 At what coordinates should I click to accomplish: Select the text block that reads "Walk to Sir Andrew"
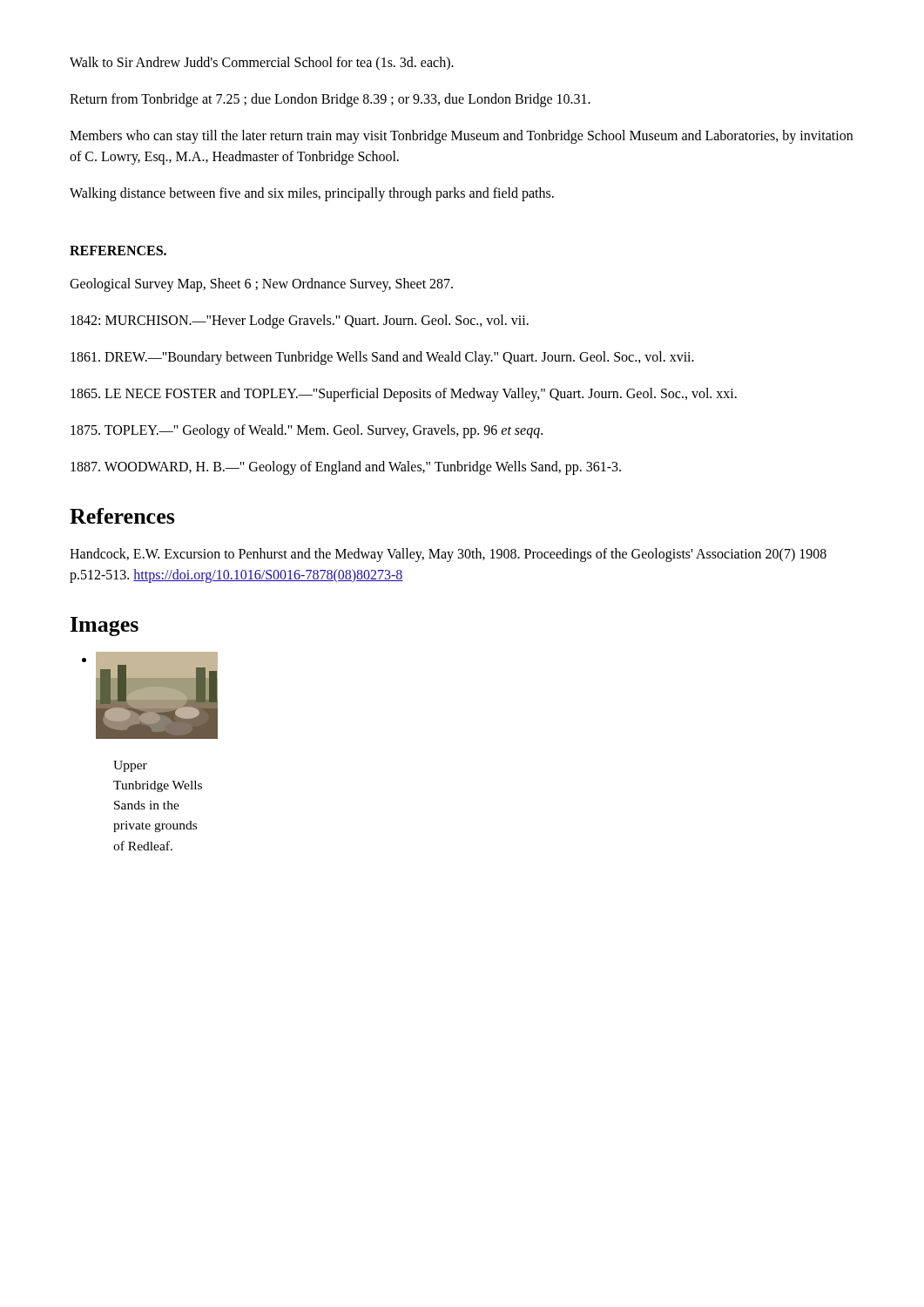point(462,63)
